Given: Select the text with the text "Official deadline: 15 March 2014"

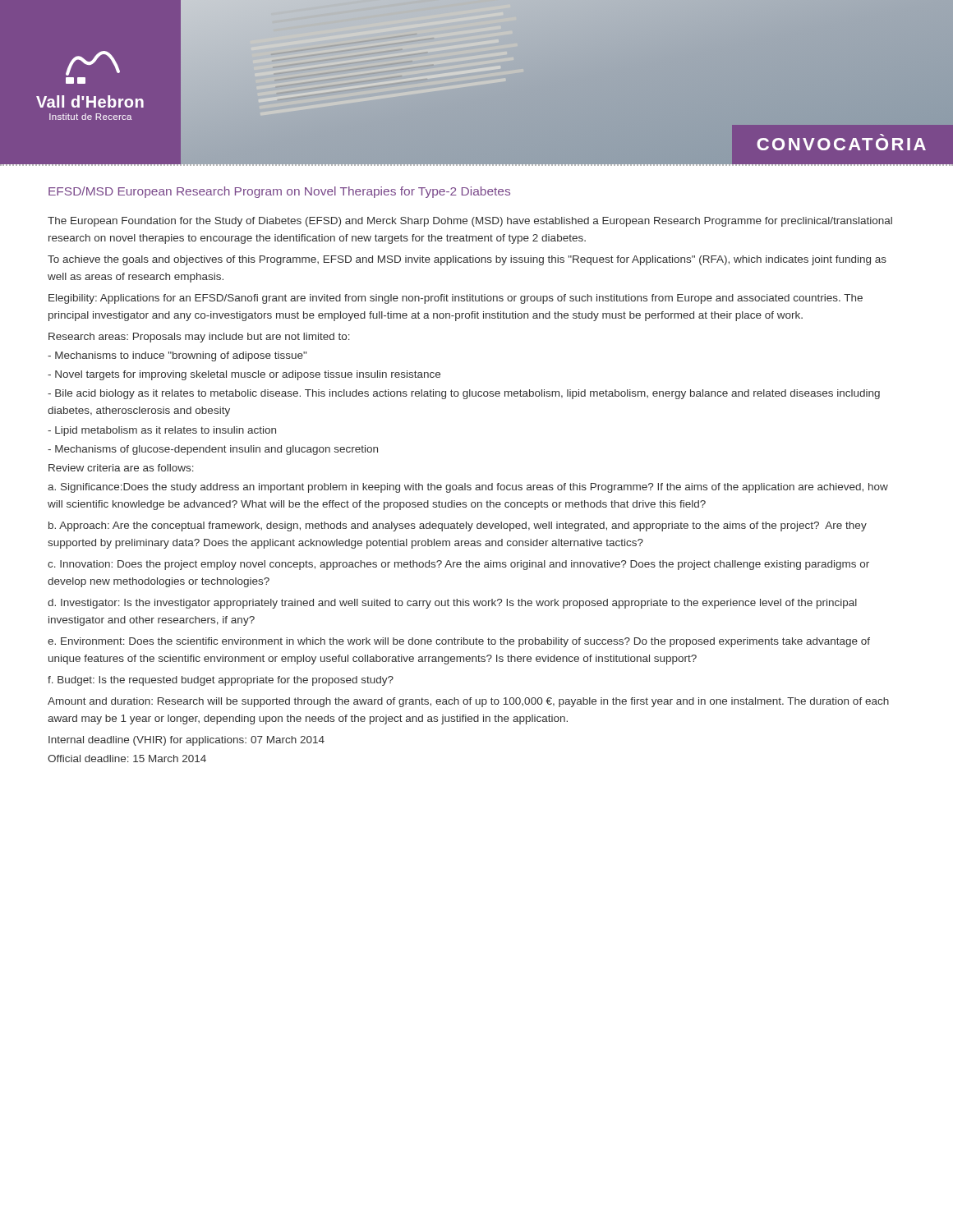Looking at the screenshot, I should tap(127, 759).
